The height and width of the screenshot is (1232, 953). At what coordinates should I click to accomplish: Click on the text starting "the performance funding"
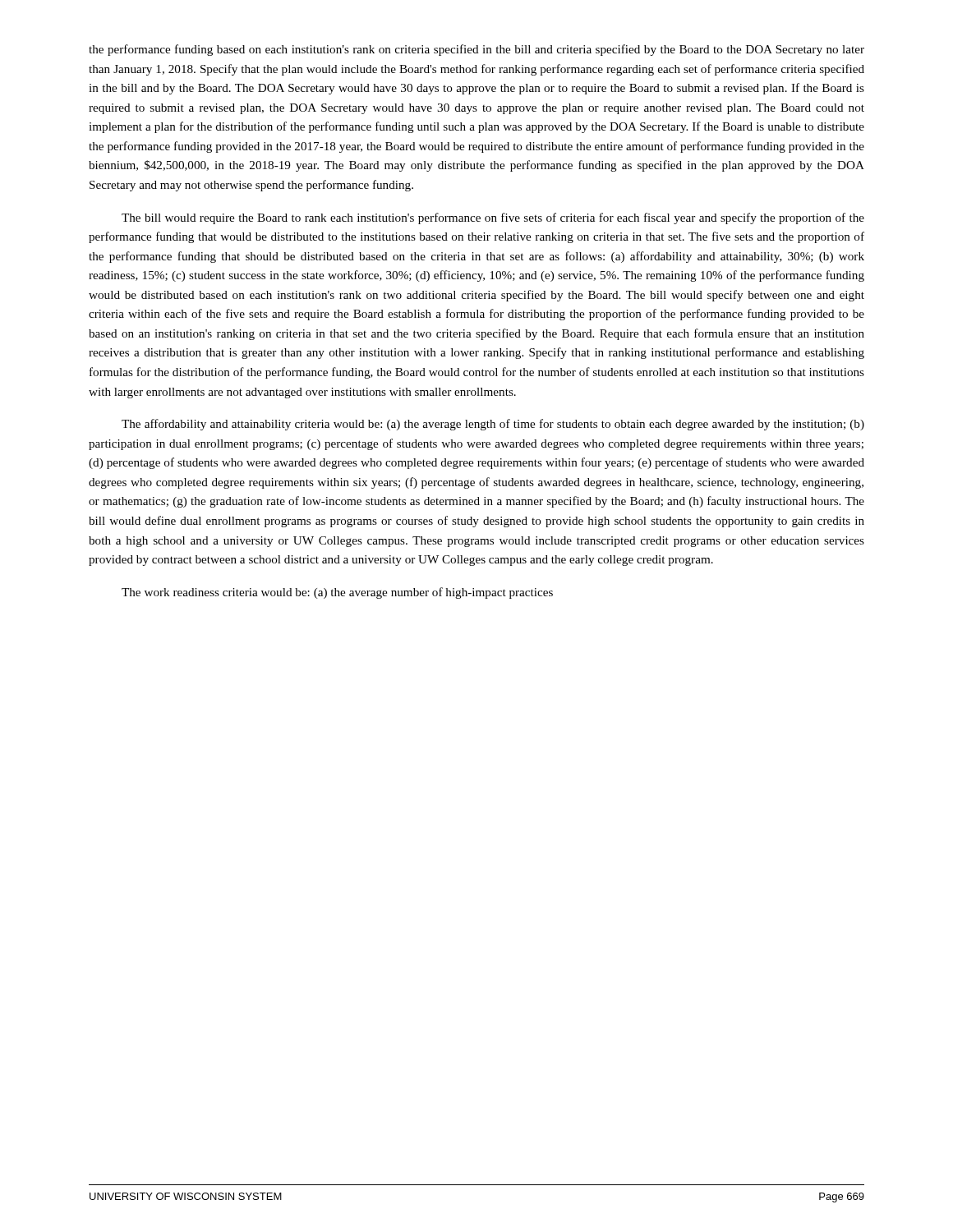pyautogui.click(x=476, y=117)
